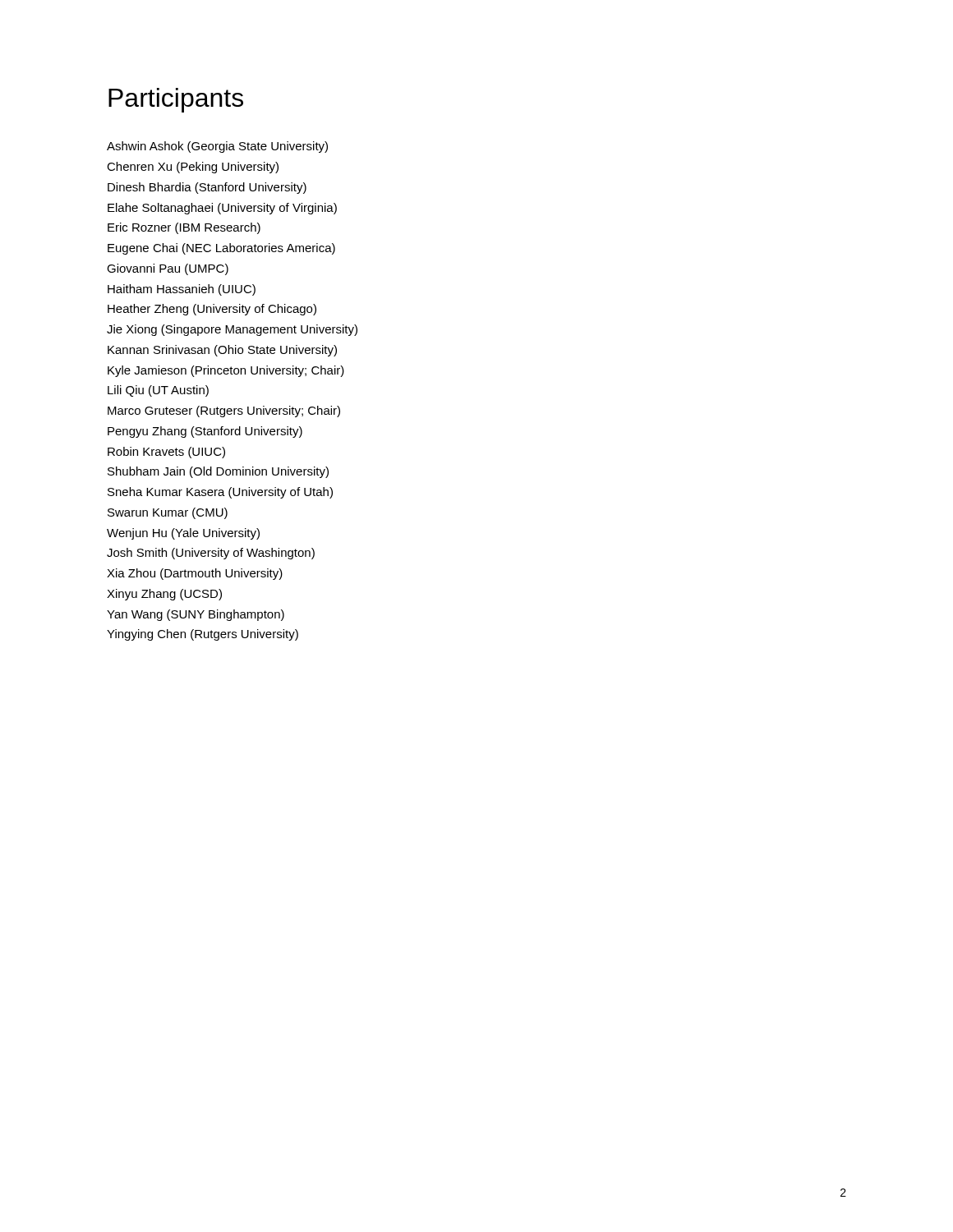
Task: Find the list item that says "Kyle Jamieson (Princeton University; Chair)"
Action: (226, 371)
